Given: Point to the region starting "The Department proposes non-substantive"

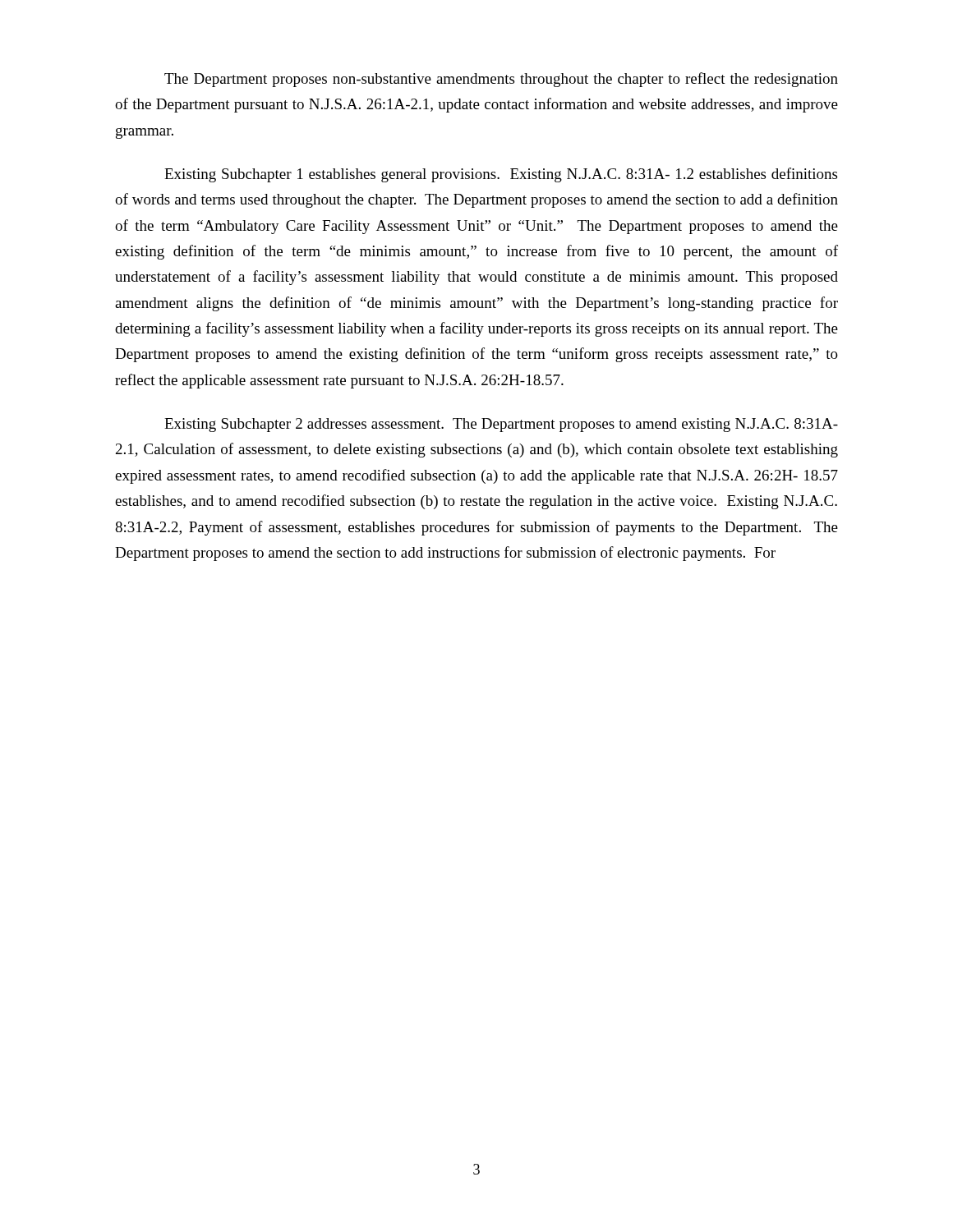Looking at the screenshot, I should (476, 104).
